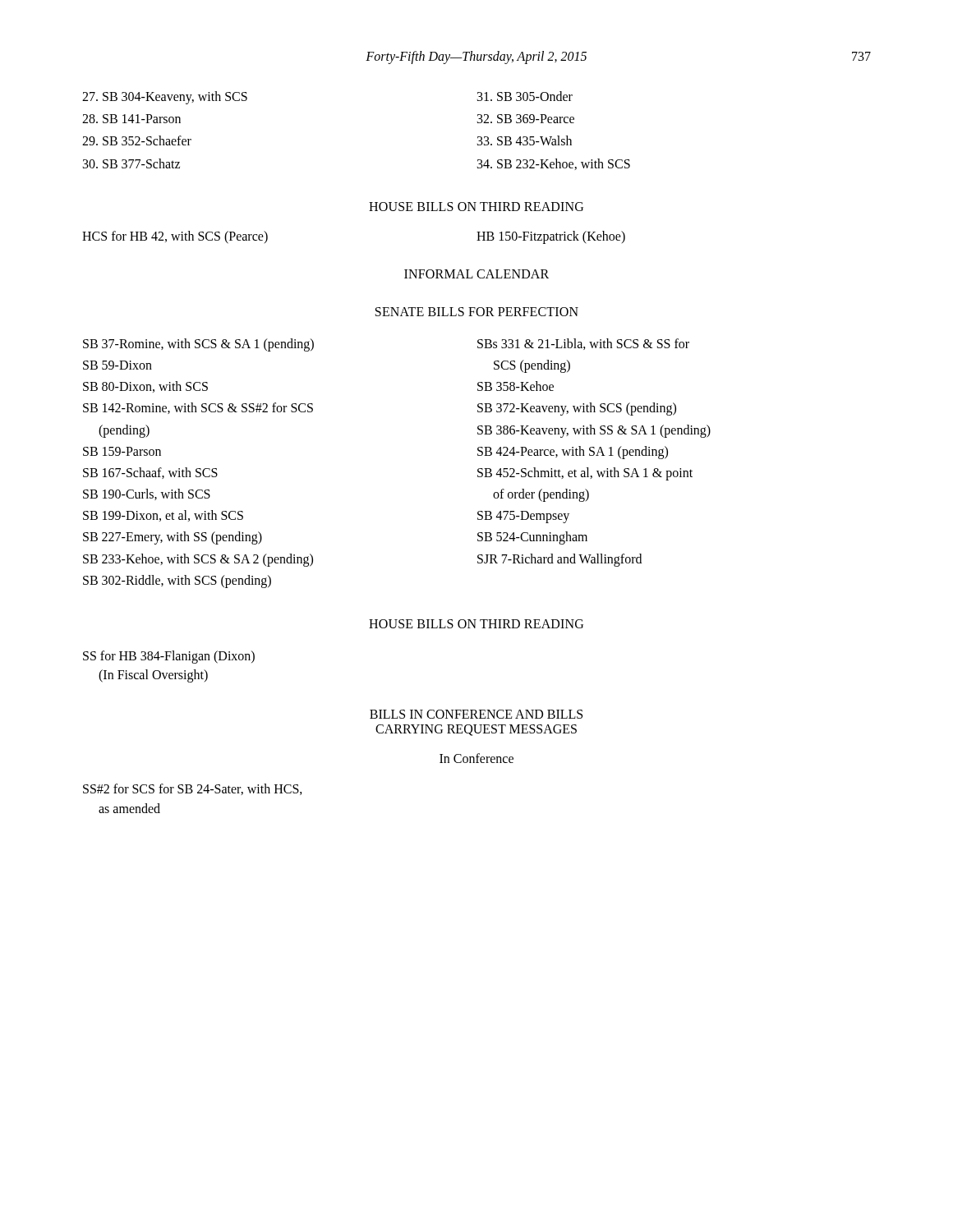Find "HB 150-Fitzpatrick (Kehoe)" on this page
This screenshot has width=953, height=1232.
[x=551, y=236]
